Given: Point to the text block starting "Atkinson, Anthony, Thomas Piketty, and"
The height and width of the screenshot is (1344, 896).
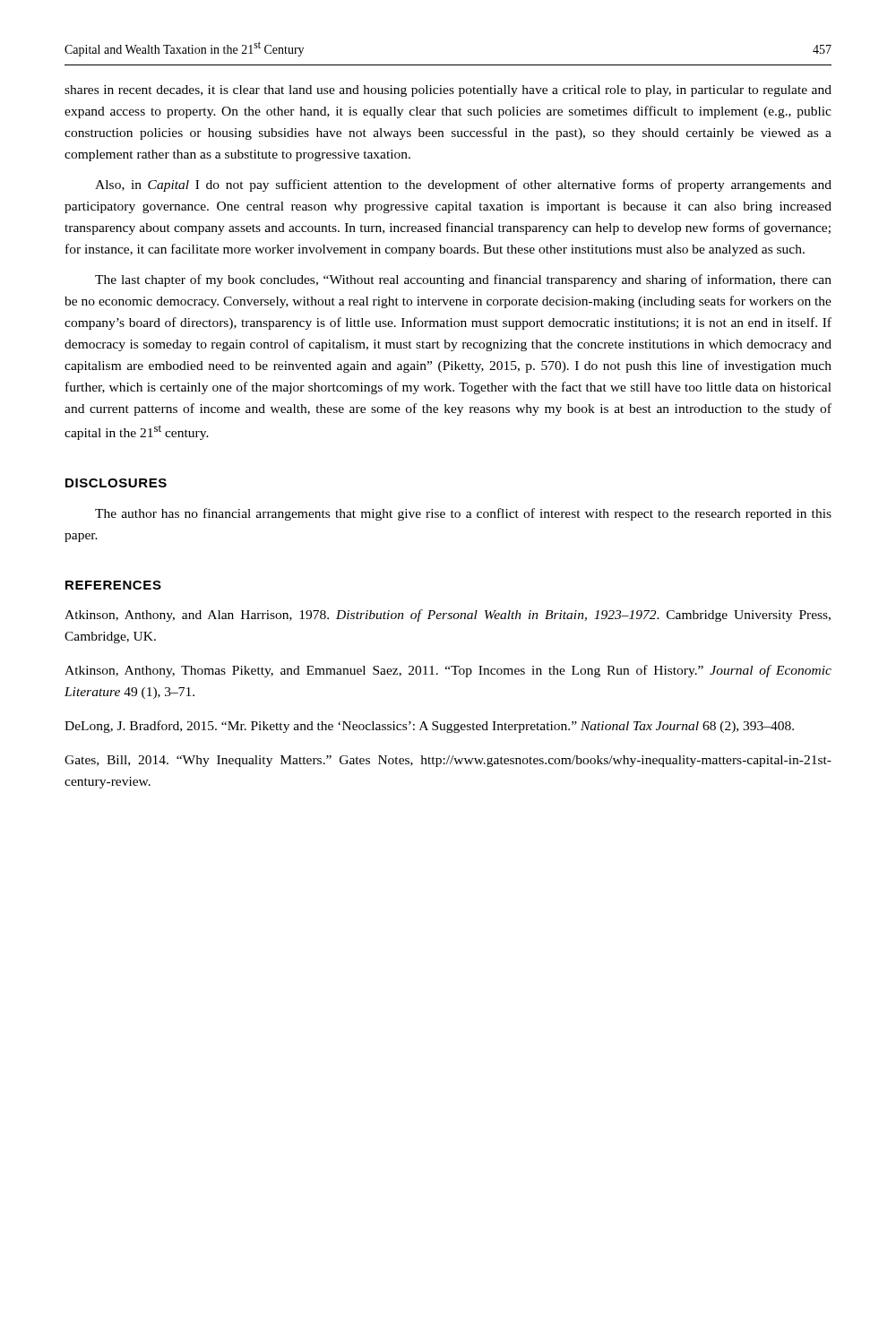Looking at the screenshot, I should [x=448, y=681].
